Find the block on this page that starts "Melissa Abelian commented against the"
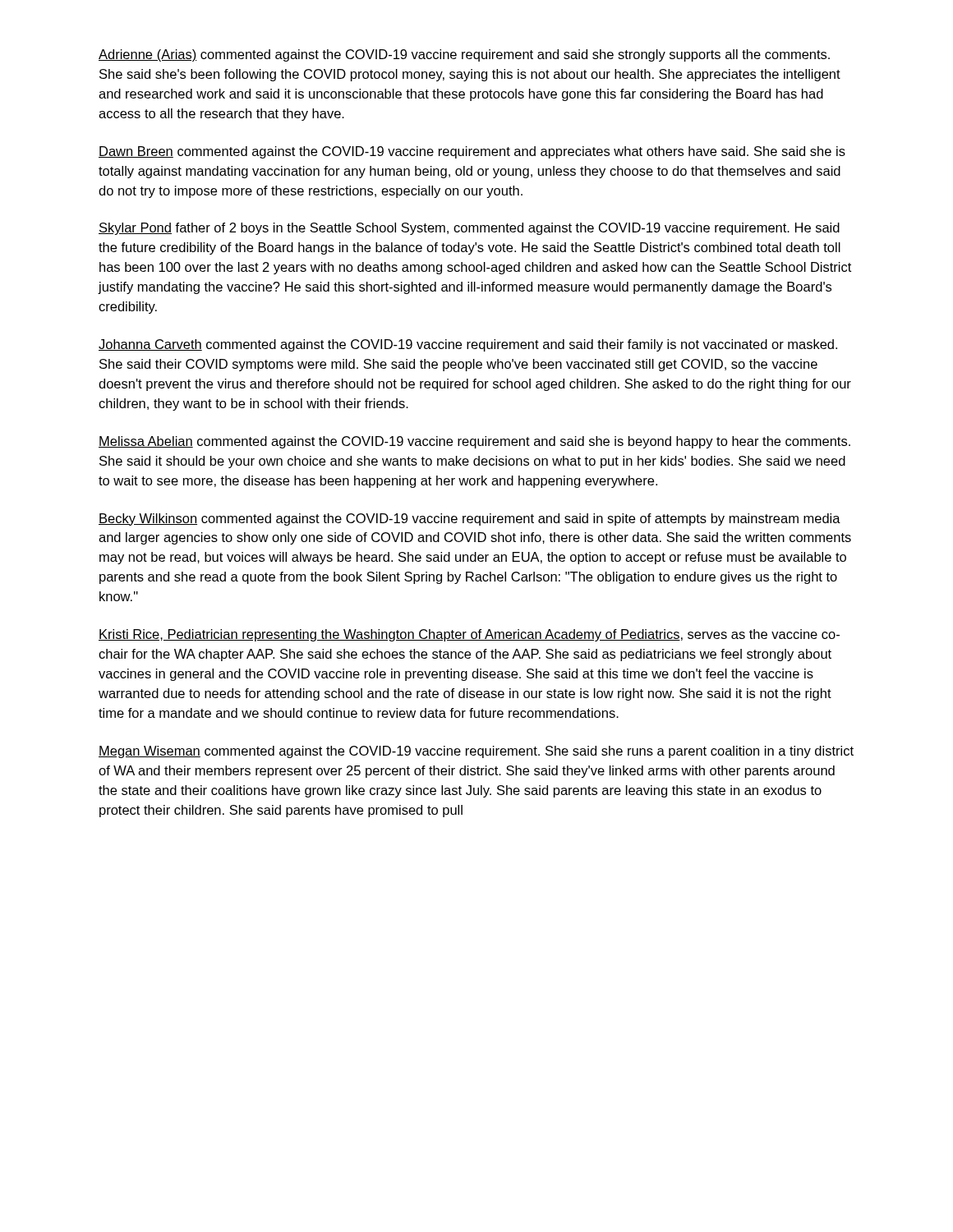 [475, 460]
